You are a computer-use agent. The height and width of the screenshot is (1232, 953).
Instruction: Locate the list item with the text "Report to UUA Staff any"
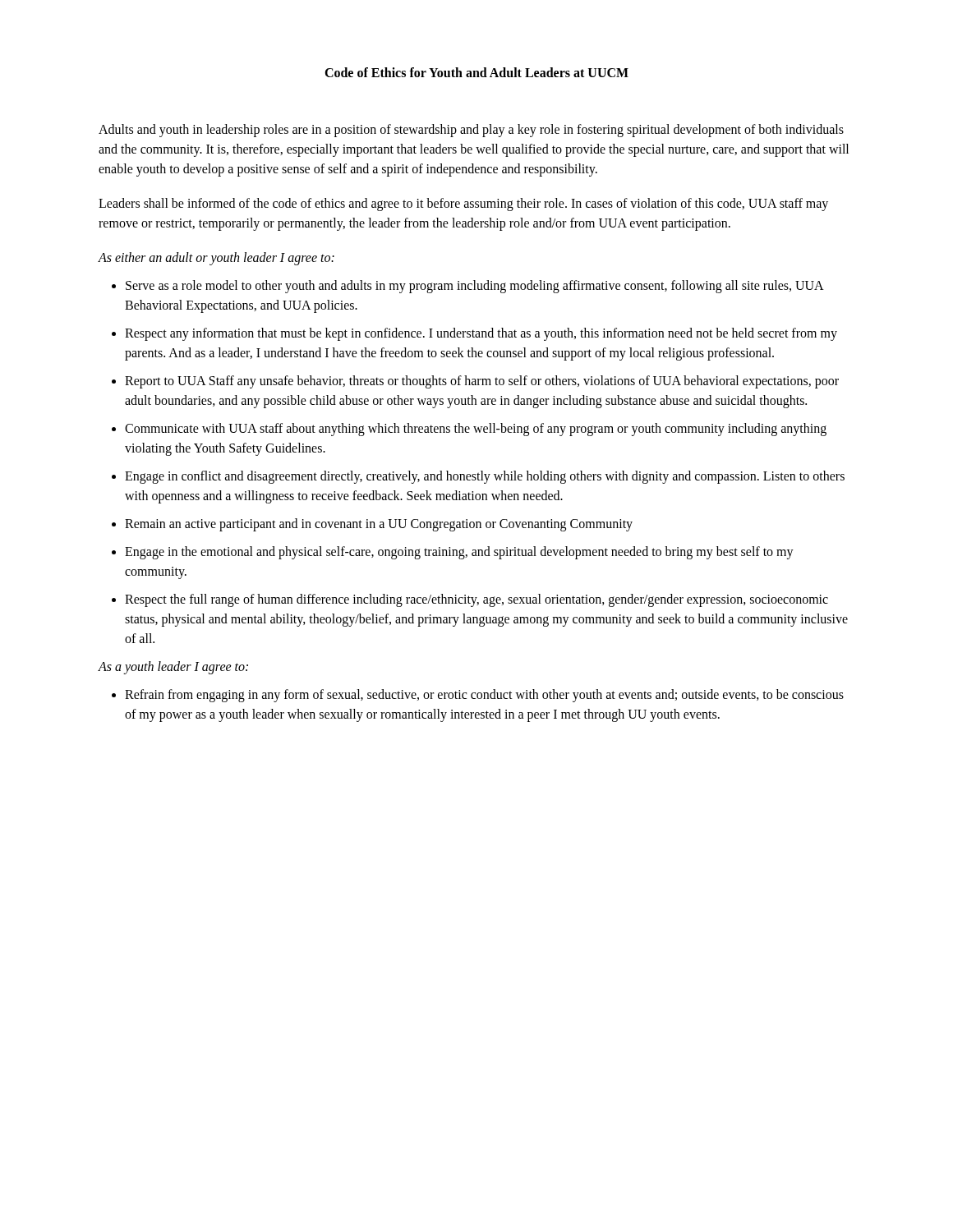[482, 391]
